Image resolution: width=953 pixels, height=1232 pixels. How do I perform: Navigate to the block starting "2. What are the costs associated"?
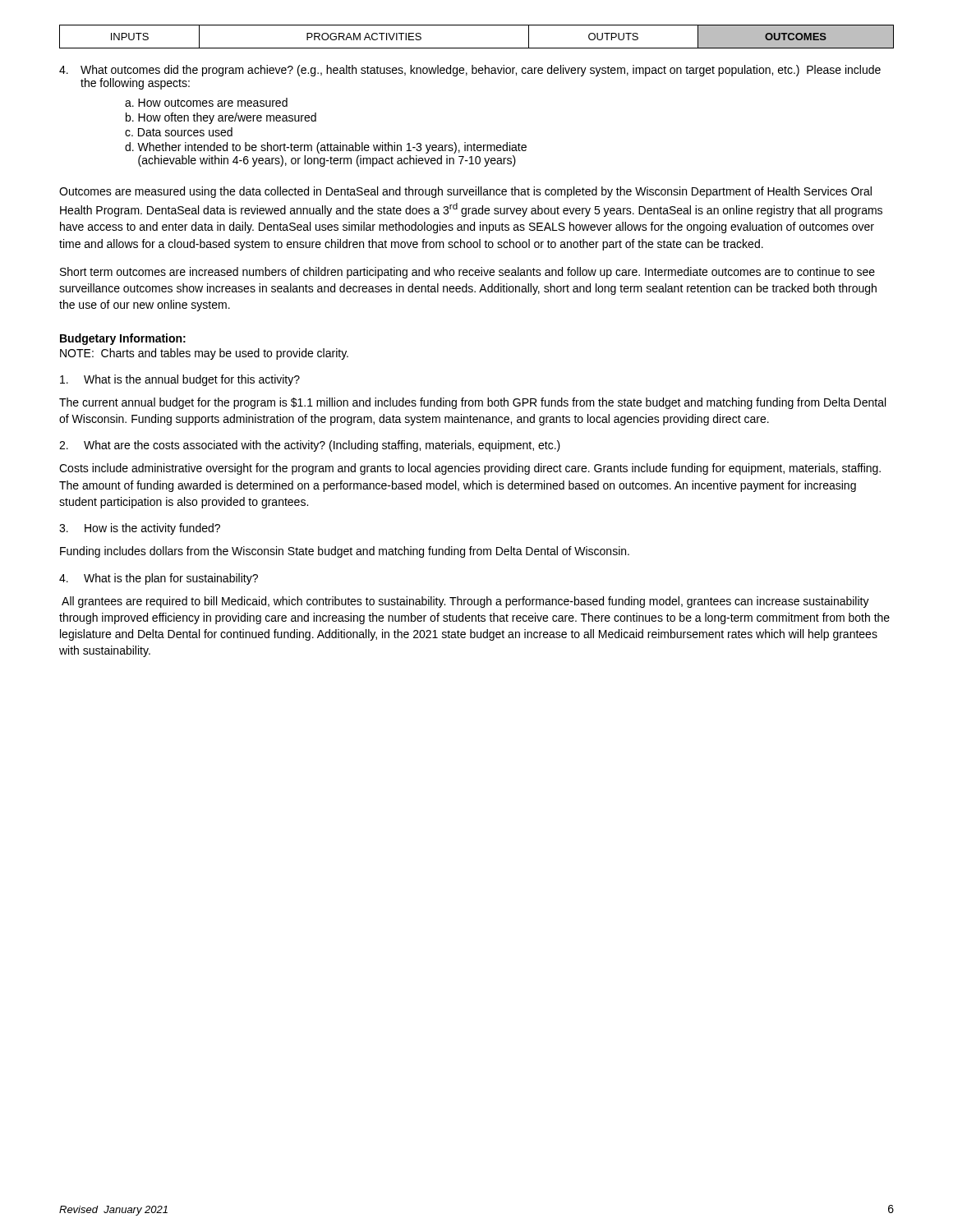tap(310, 445)
